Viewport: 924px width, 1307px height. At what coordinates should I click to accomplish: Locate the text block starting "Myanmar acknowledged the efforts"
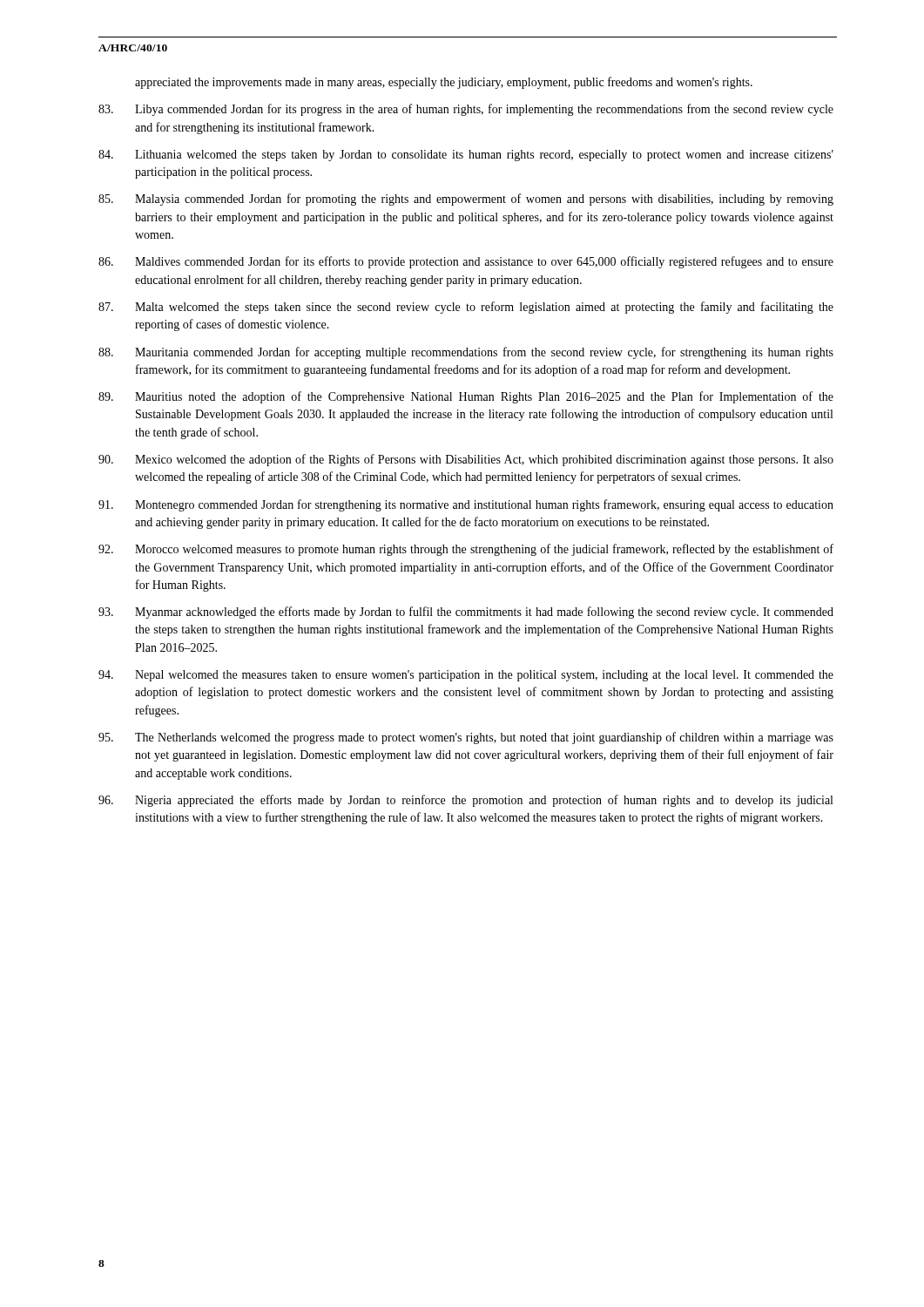point(466,630)
